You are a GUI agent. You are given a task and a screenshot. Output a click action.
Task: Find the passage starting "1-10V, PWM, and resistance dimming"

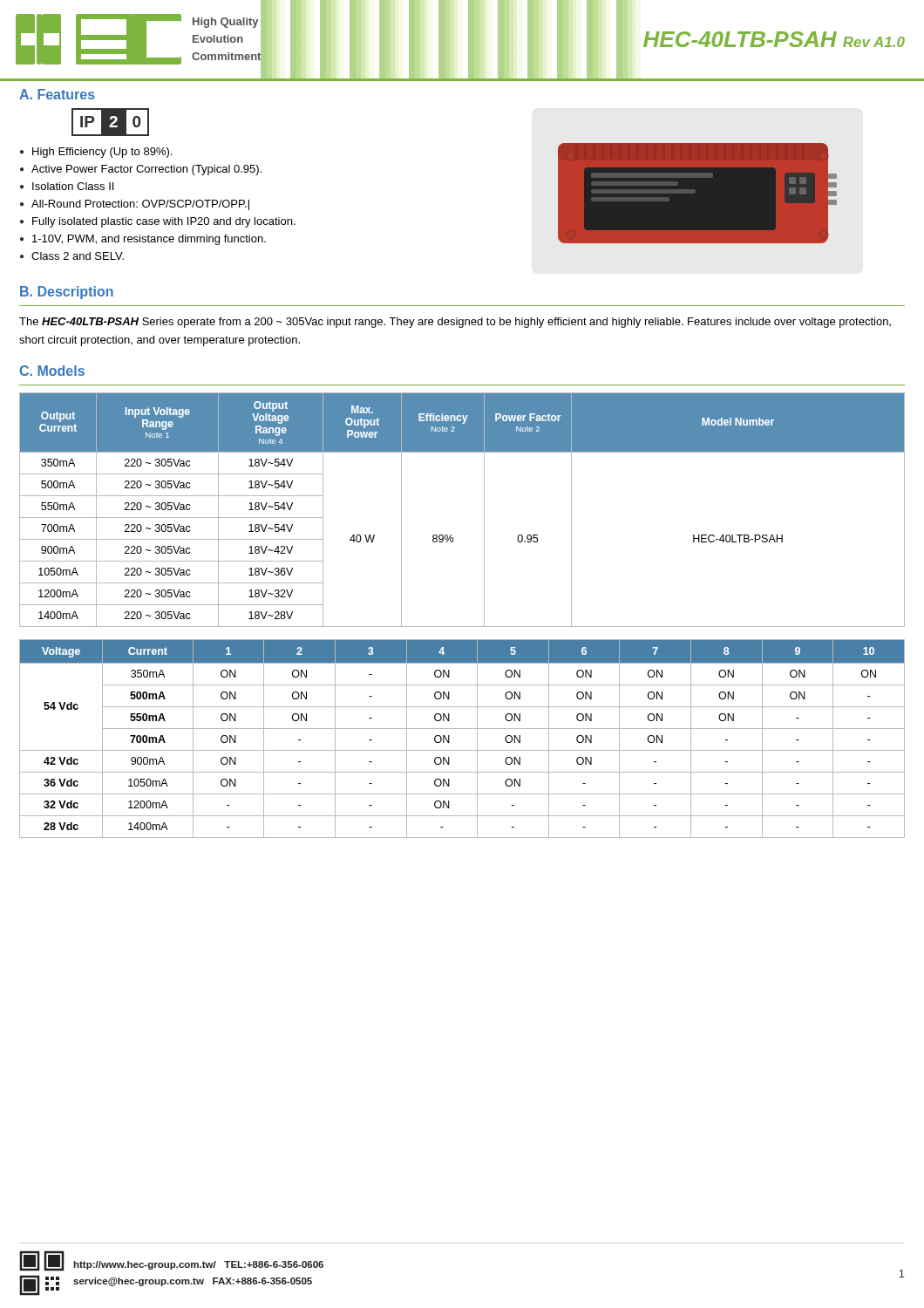click(x=149, y=238)
